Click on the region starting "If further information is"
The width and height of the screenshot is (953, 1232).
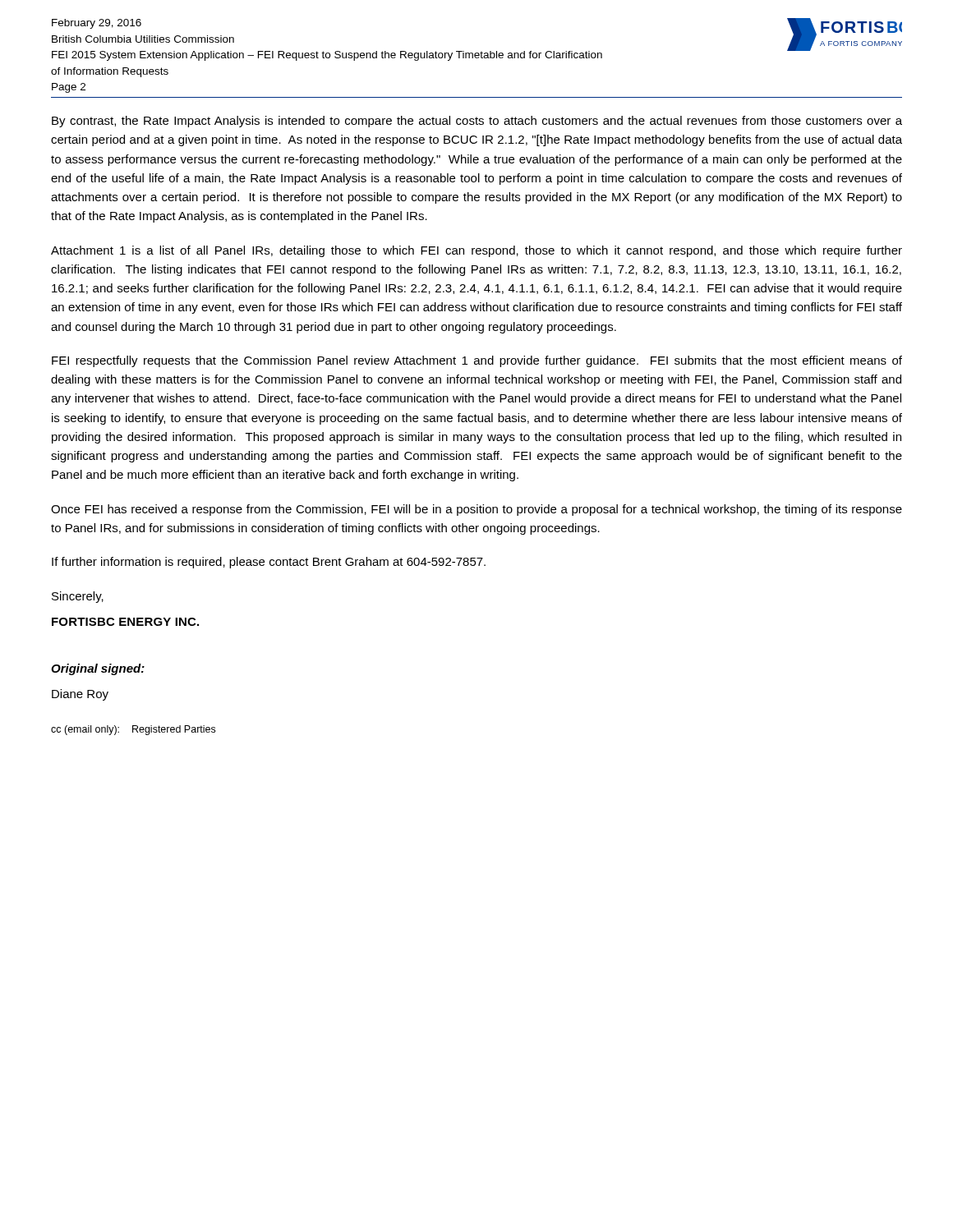point(269,561)
